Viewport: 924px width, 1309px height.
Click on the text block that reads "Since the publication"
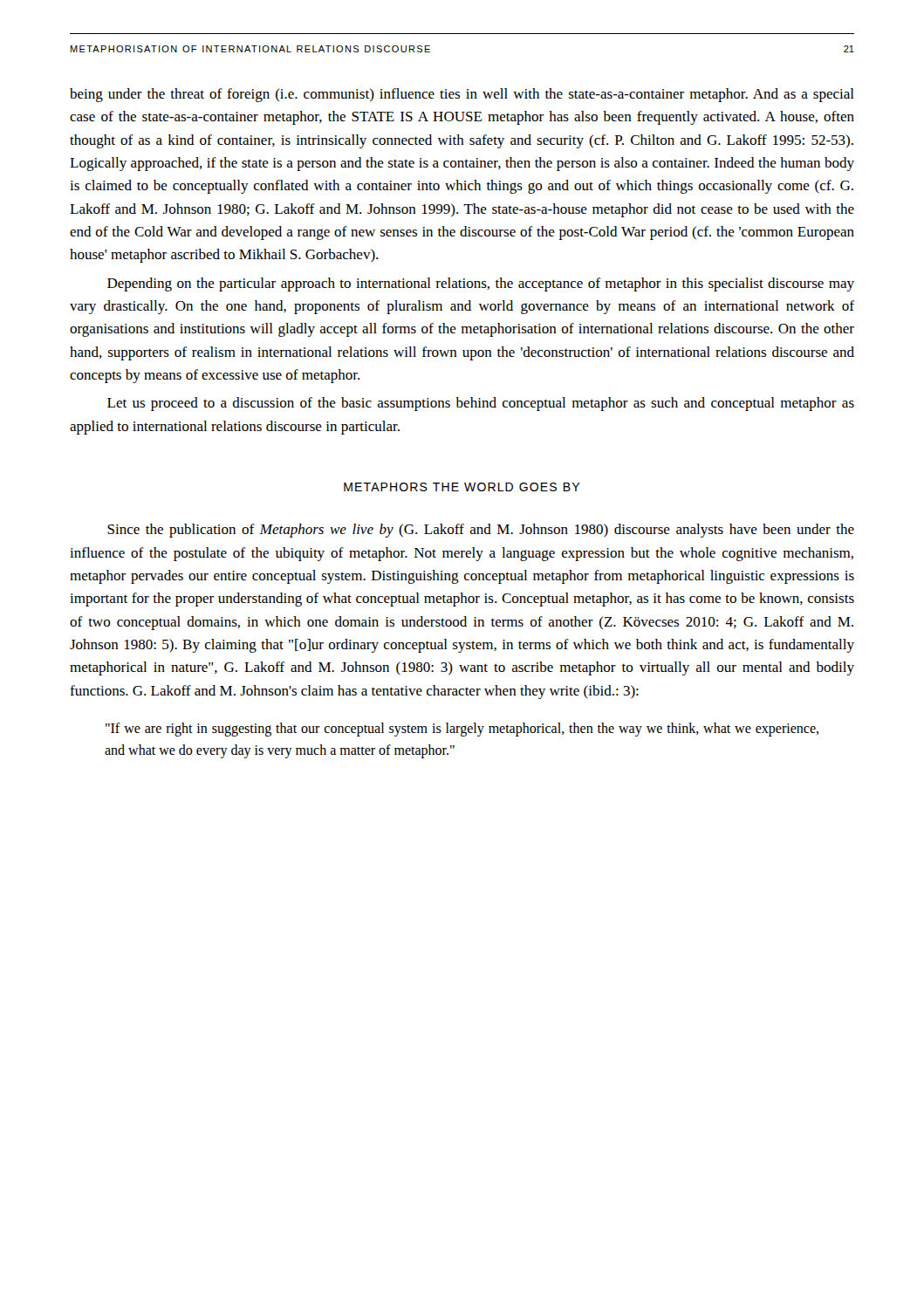tap(462, 610)
